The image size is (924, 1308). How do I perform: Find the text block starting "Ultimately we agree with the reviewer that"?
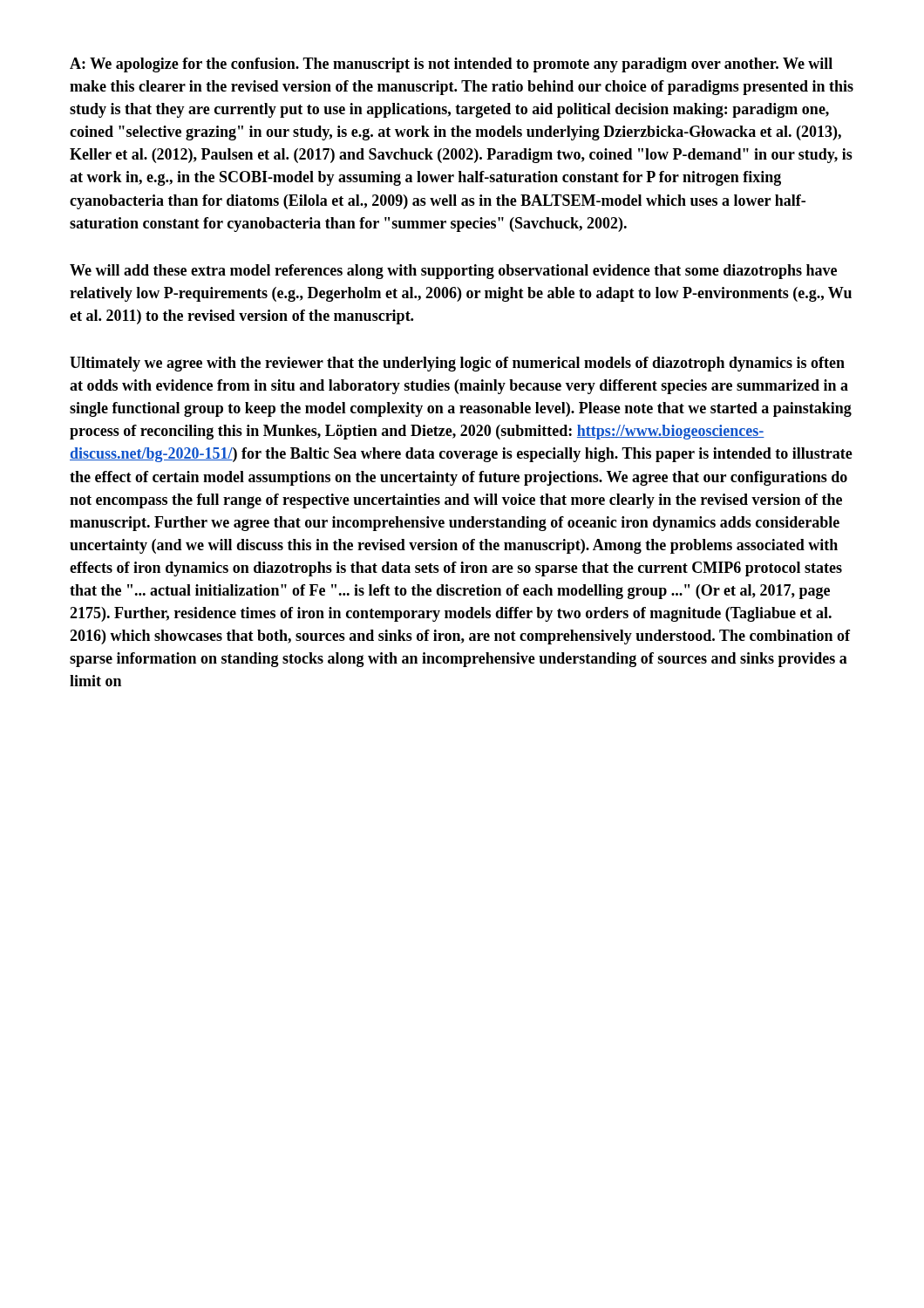pos(461,522)
